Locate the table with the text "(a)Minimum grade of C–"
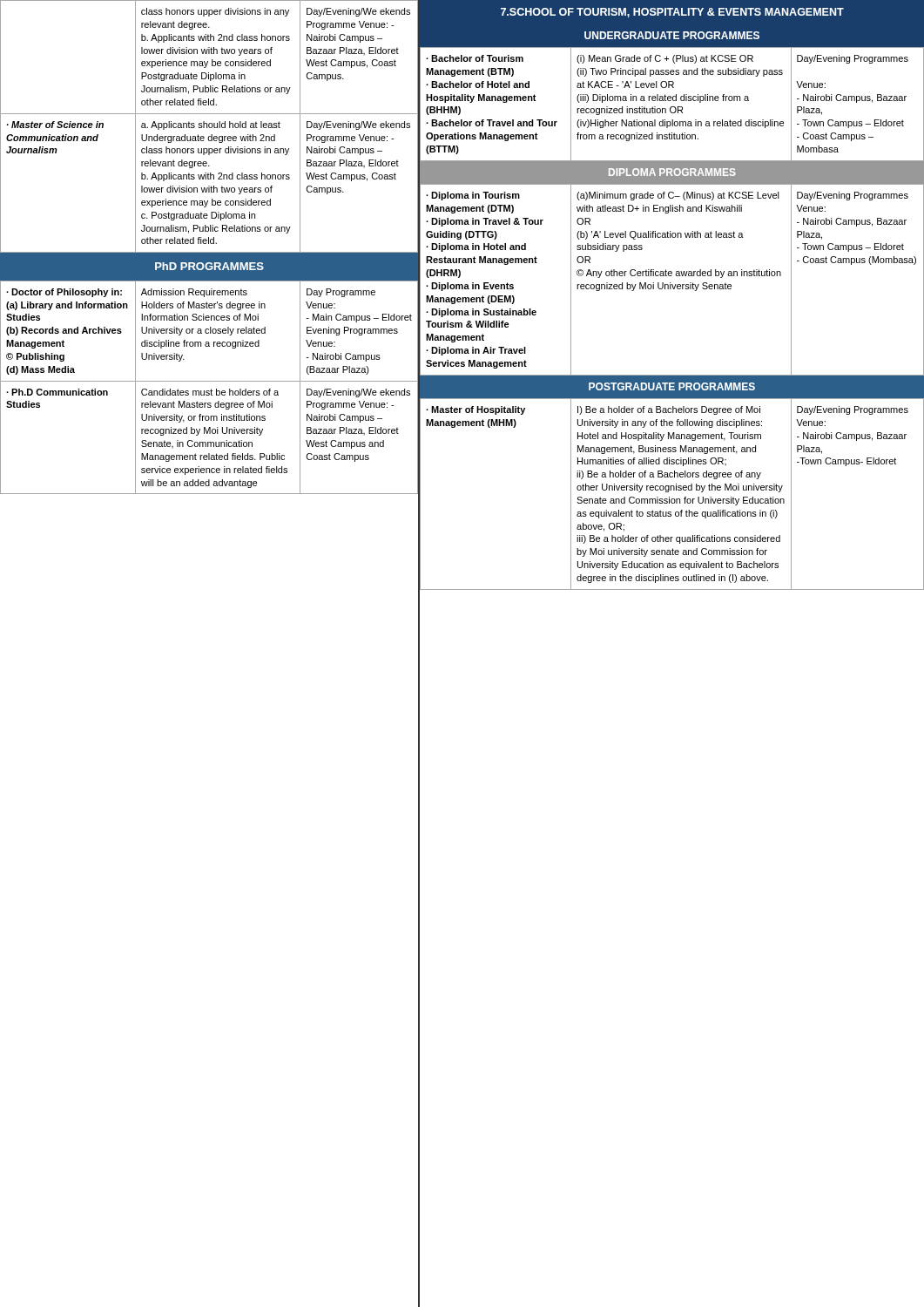 (672, 280)
